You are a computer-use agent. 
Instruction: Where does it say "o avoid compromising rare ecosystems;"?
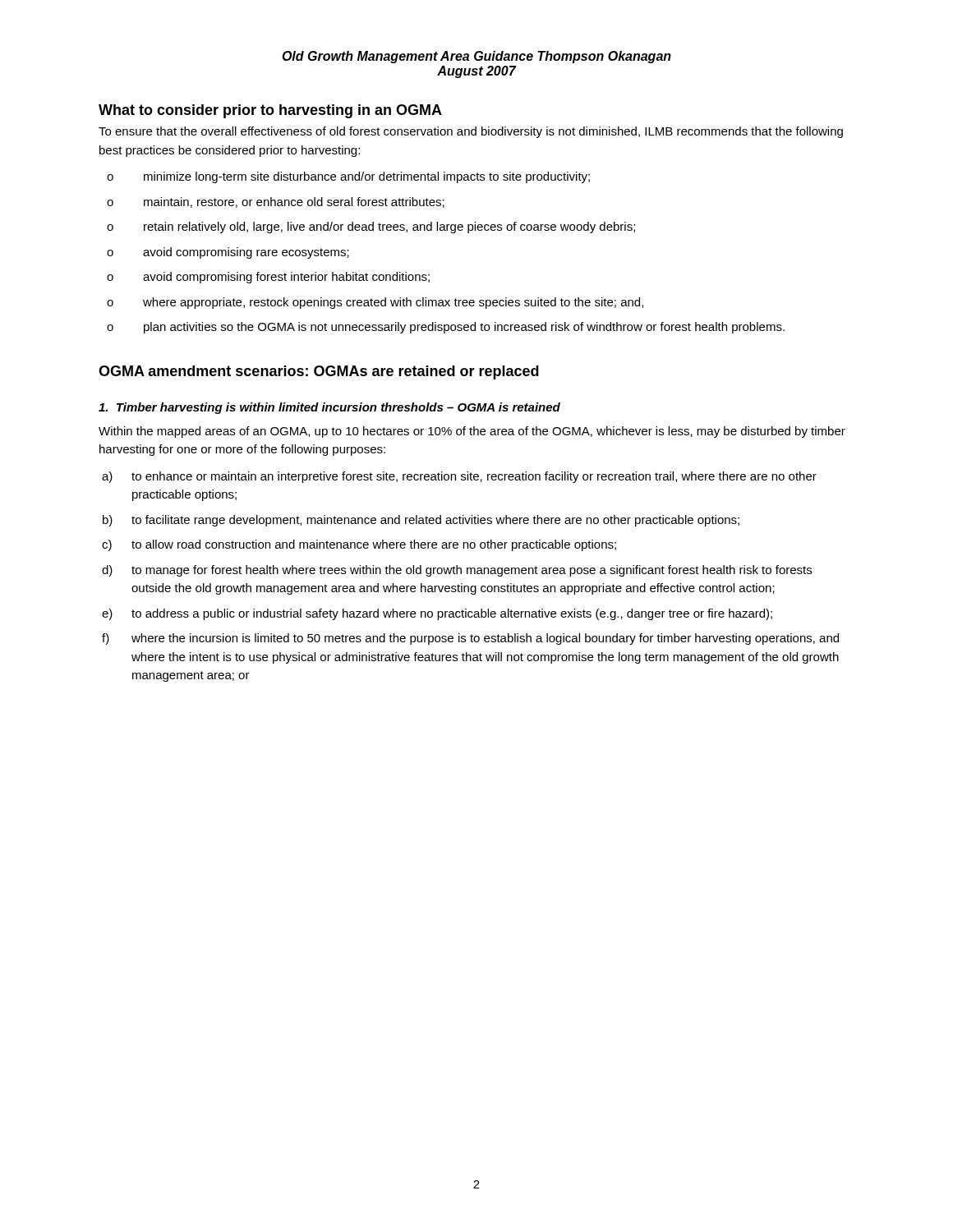228,253
